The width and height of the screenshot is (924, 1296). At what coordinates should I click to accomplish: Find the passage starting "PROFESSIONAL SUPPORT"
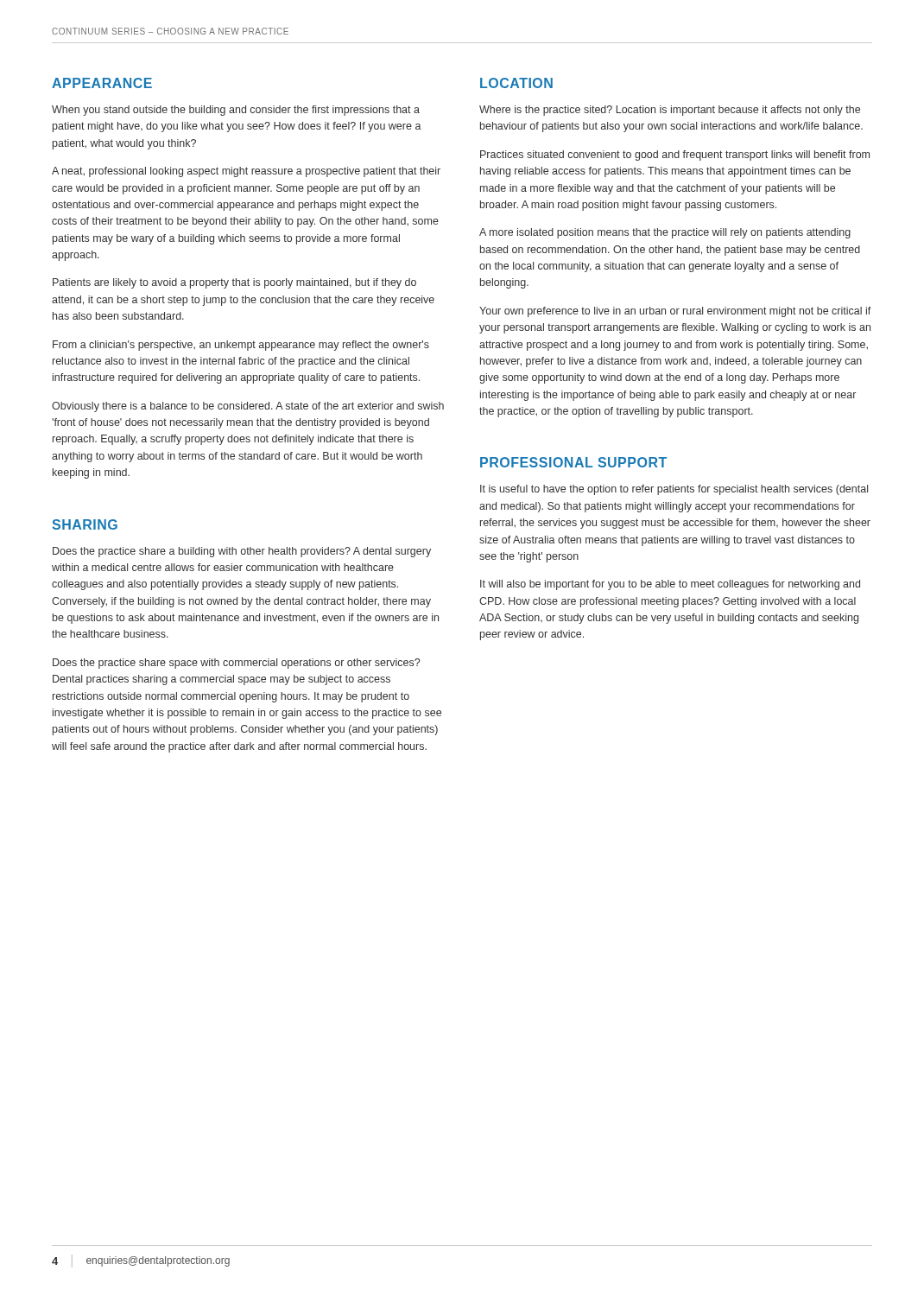tap(573, 463)
